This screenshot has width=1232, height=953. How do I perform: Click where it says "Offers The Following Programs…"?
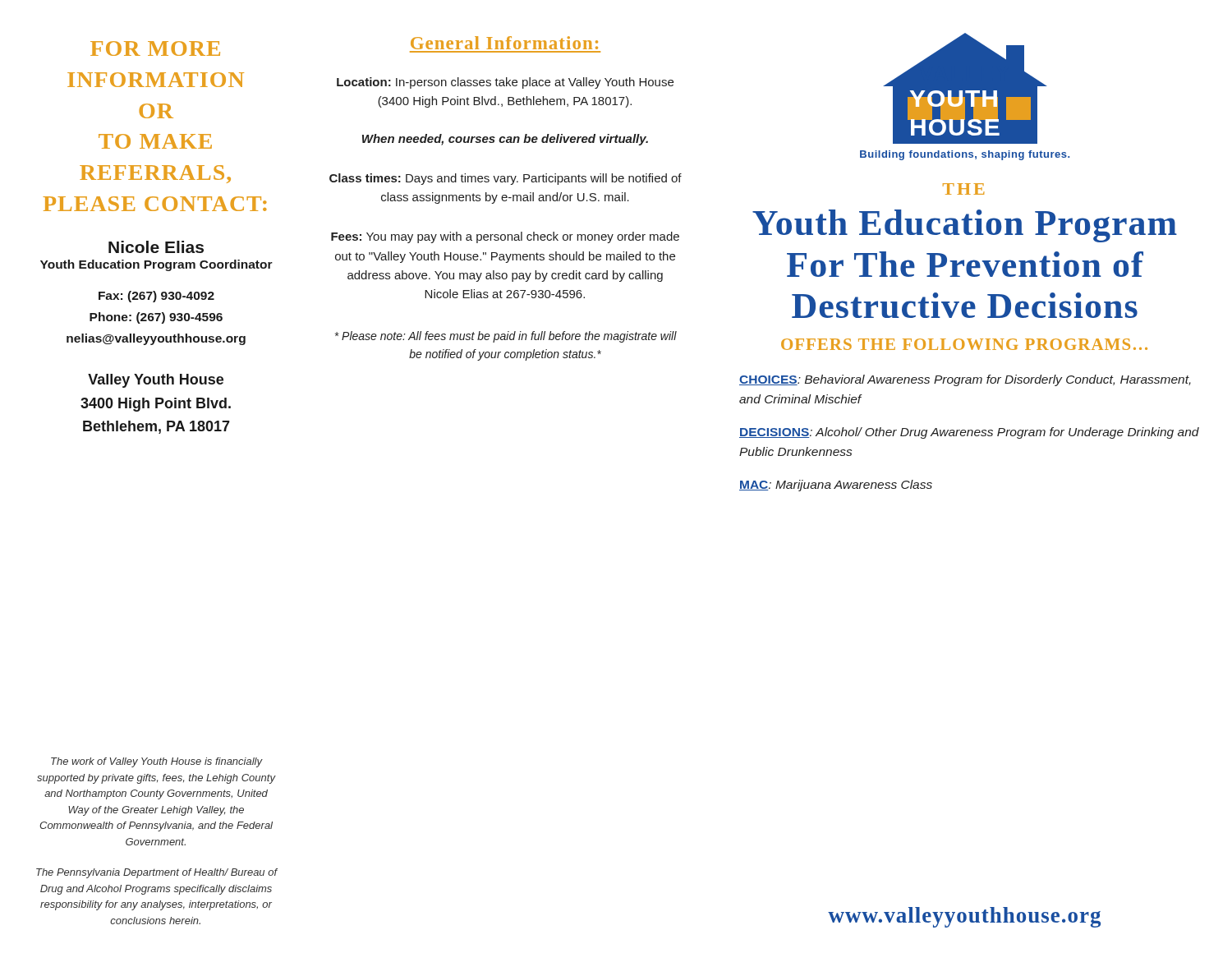pos(965,344)
